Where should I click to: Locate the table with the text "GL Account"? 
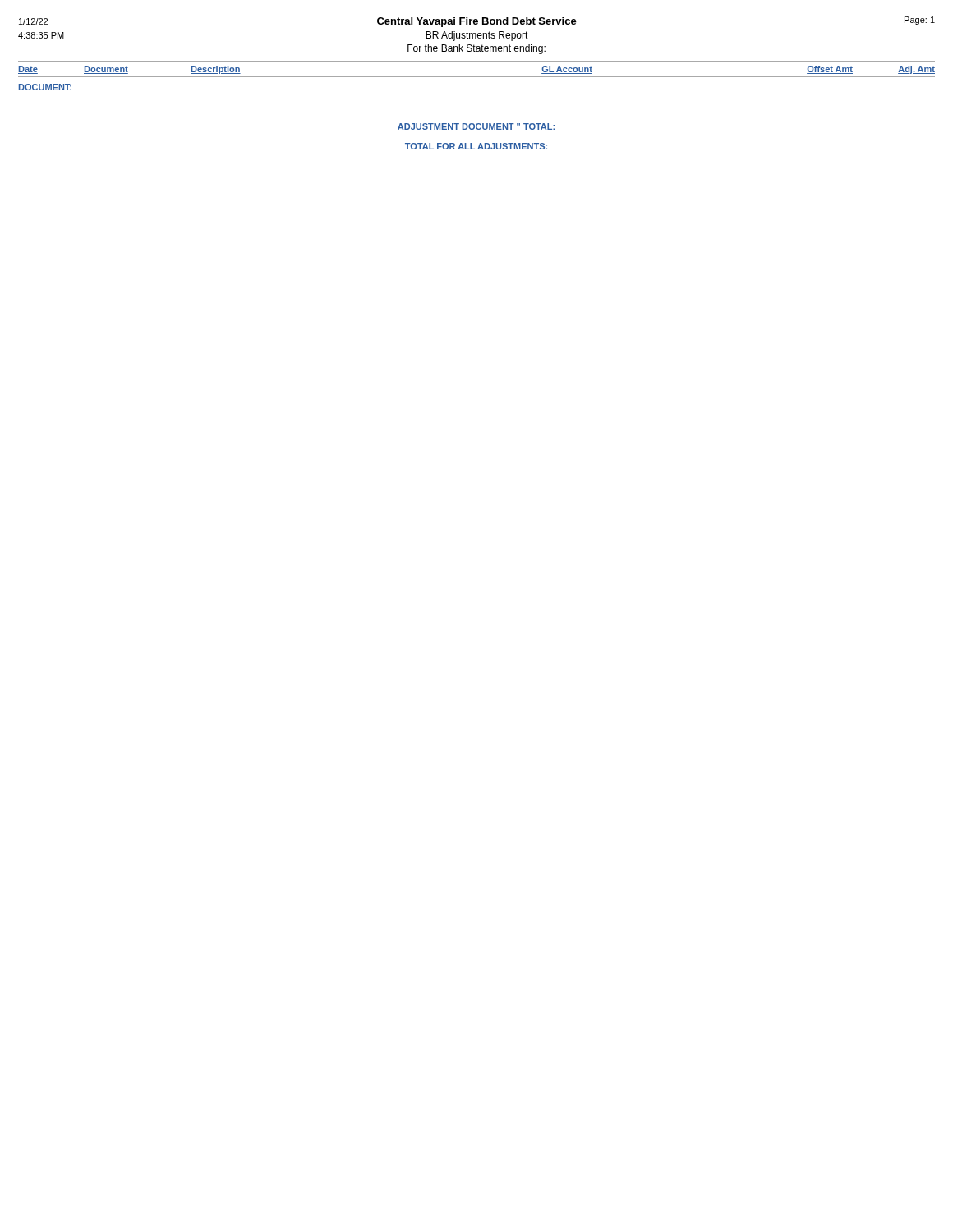coord(476,69)
